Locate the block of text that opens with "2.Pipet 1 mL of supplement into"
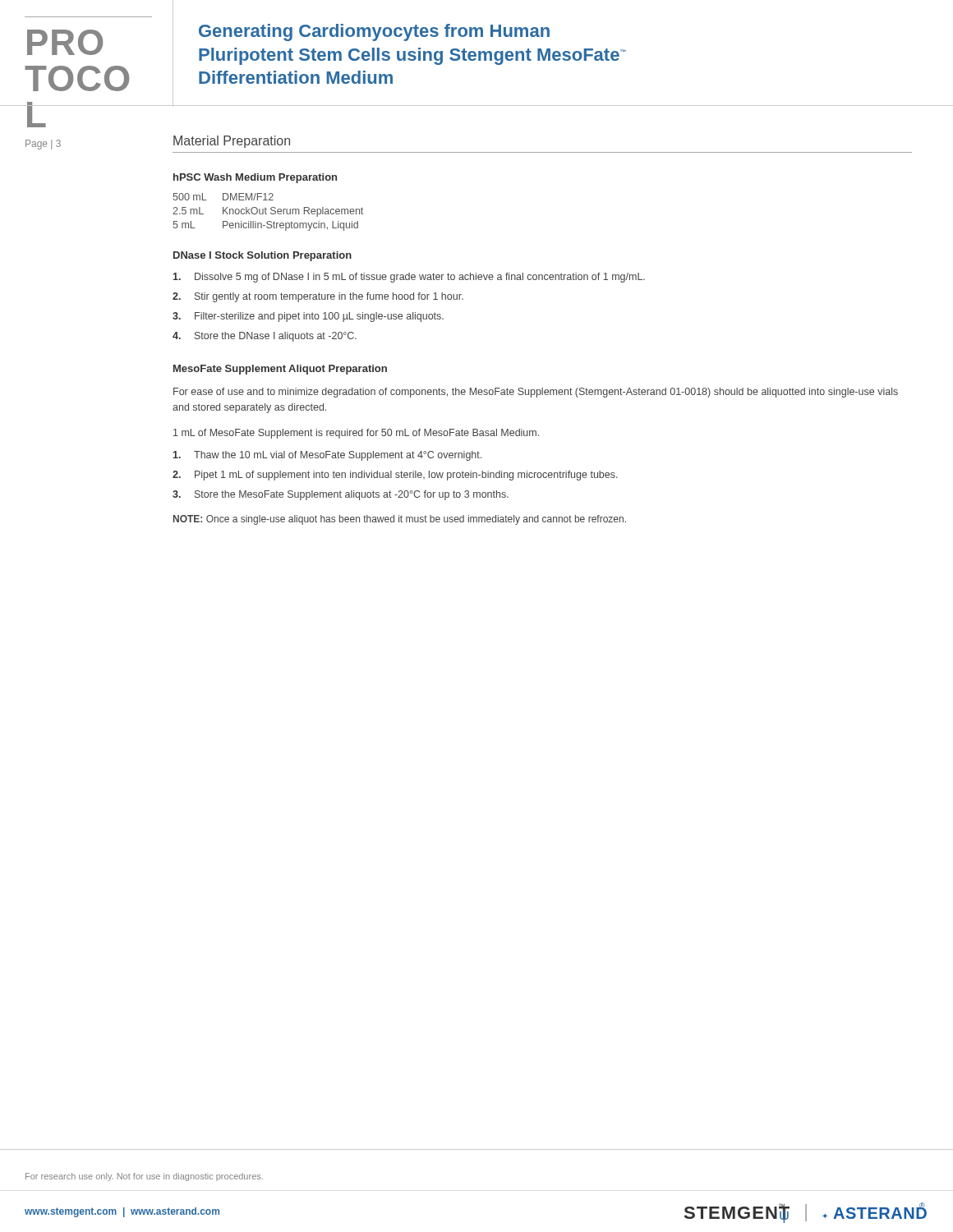The width and height of the screenshot is (953, 1232). [542, 475]
